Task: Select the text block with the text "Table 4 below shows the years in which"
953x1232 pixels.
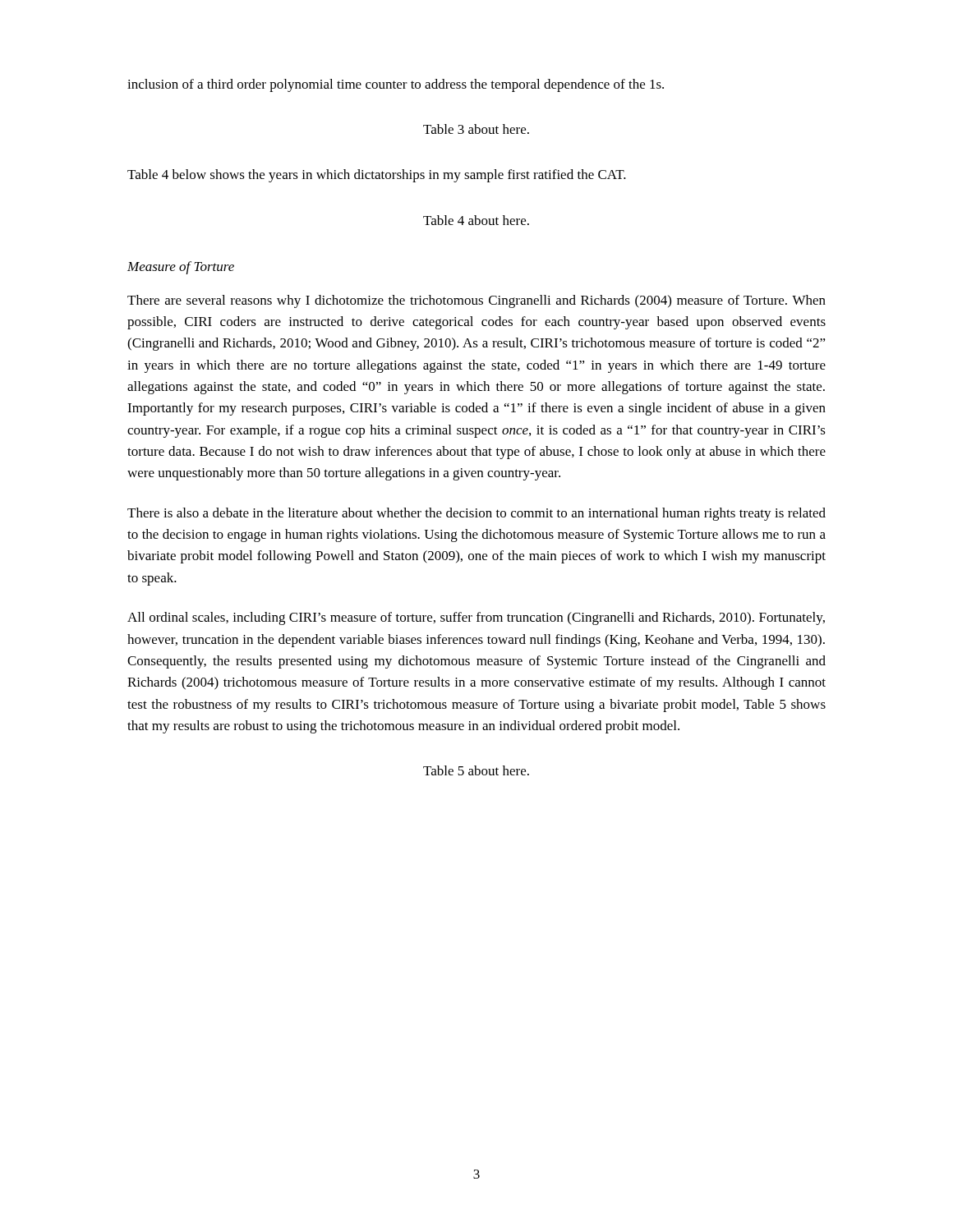Action: pos(377,175)
